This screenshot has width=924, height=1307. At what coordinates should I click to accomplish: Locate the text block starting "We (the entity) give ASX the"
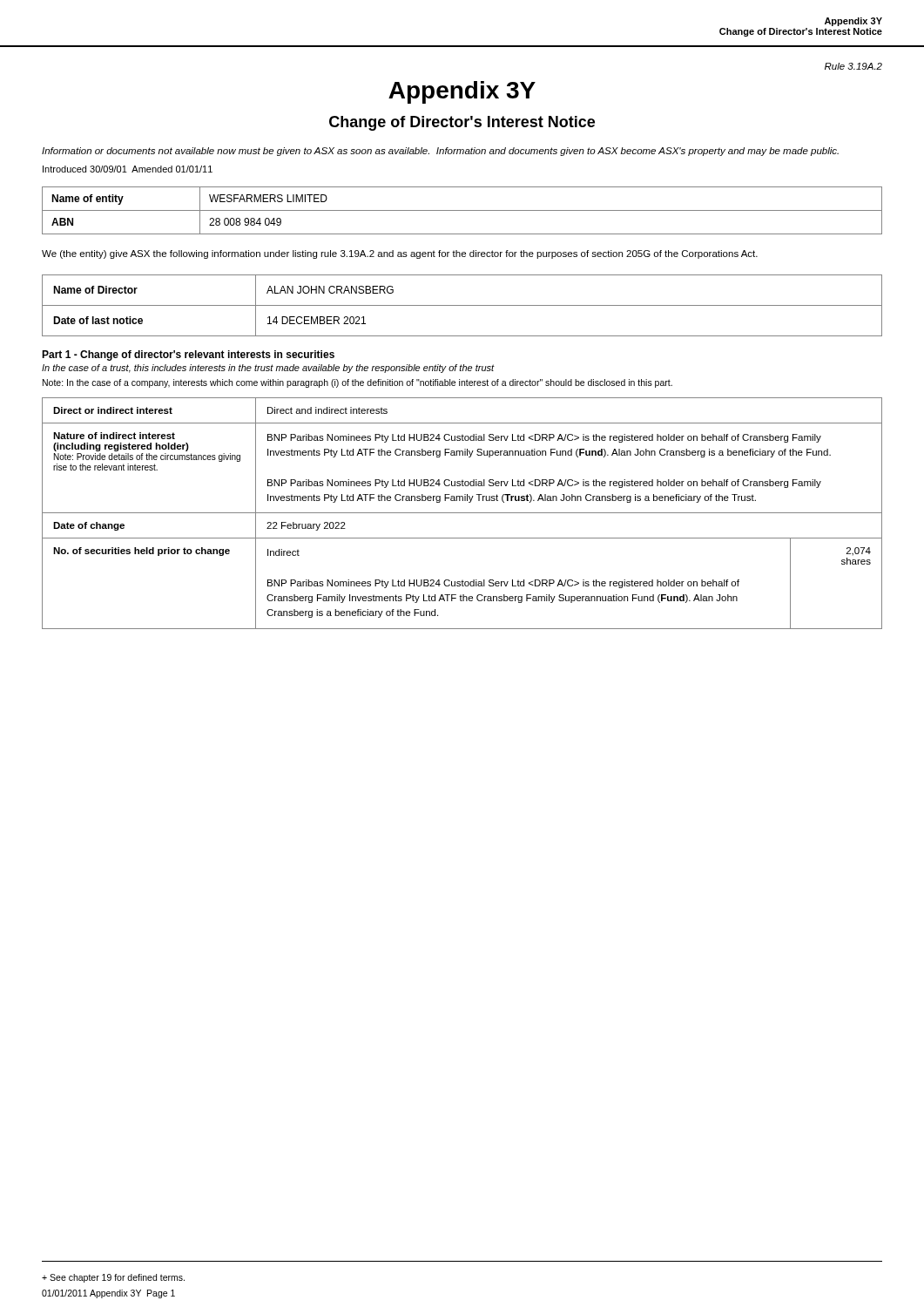pos(400,254)
